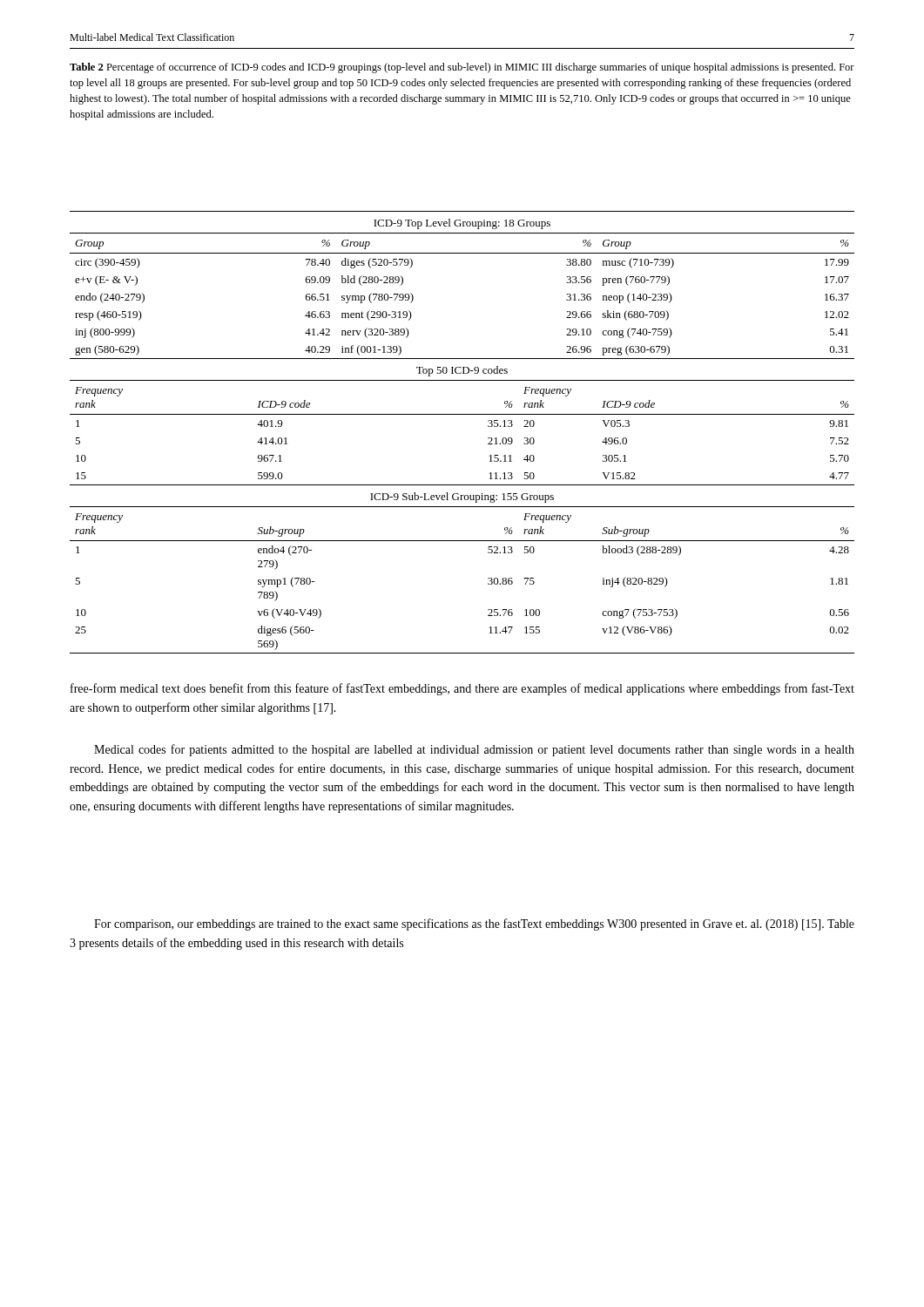This screenshot has width=924, height=1307.
Task: Locate the table
Action: pyautogui.click(x=462, y=432)
